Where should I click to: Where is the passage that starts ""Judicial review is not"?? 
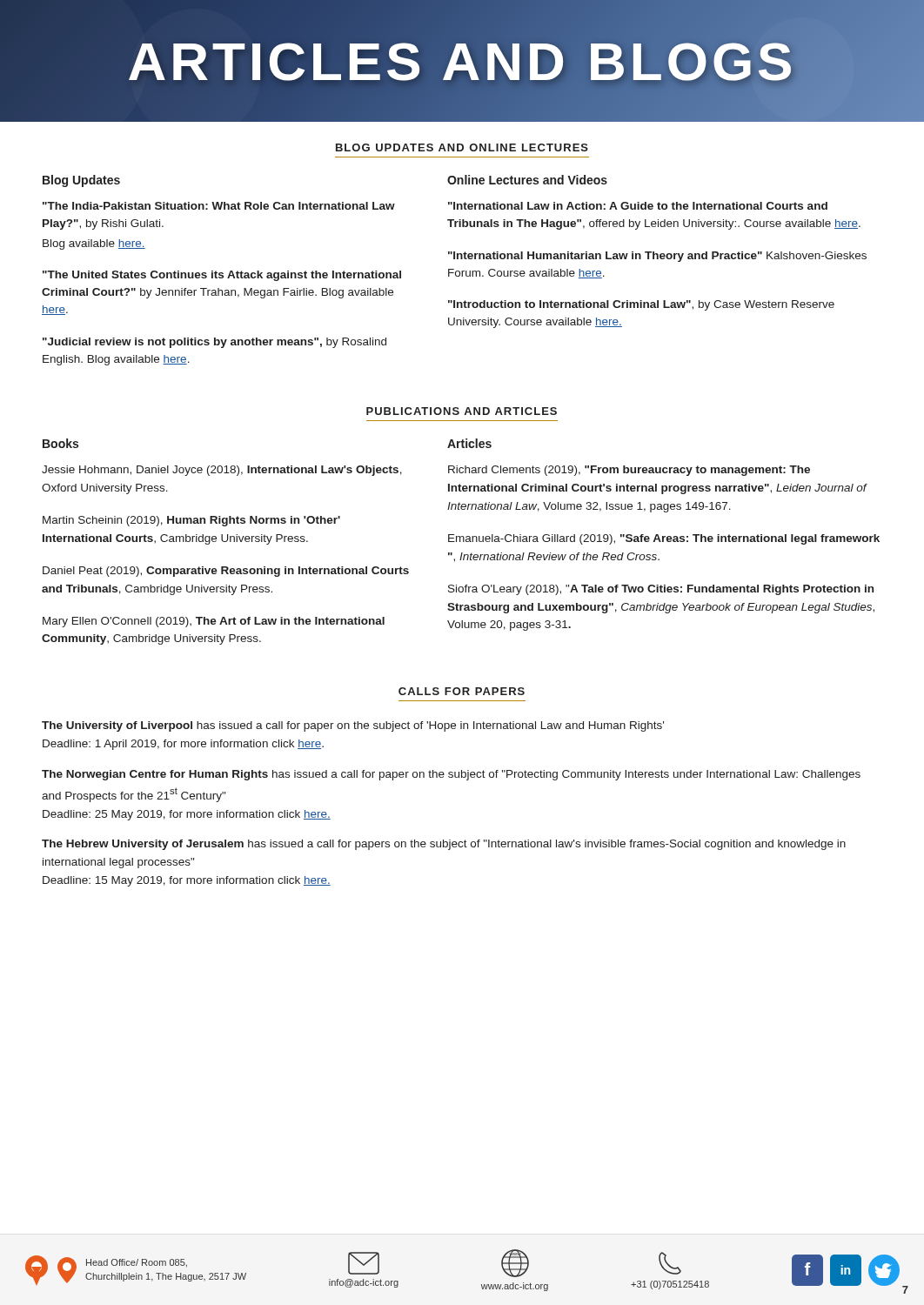click(227, 350)
